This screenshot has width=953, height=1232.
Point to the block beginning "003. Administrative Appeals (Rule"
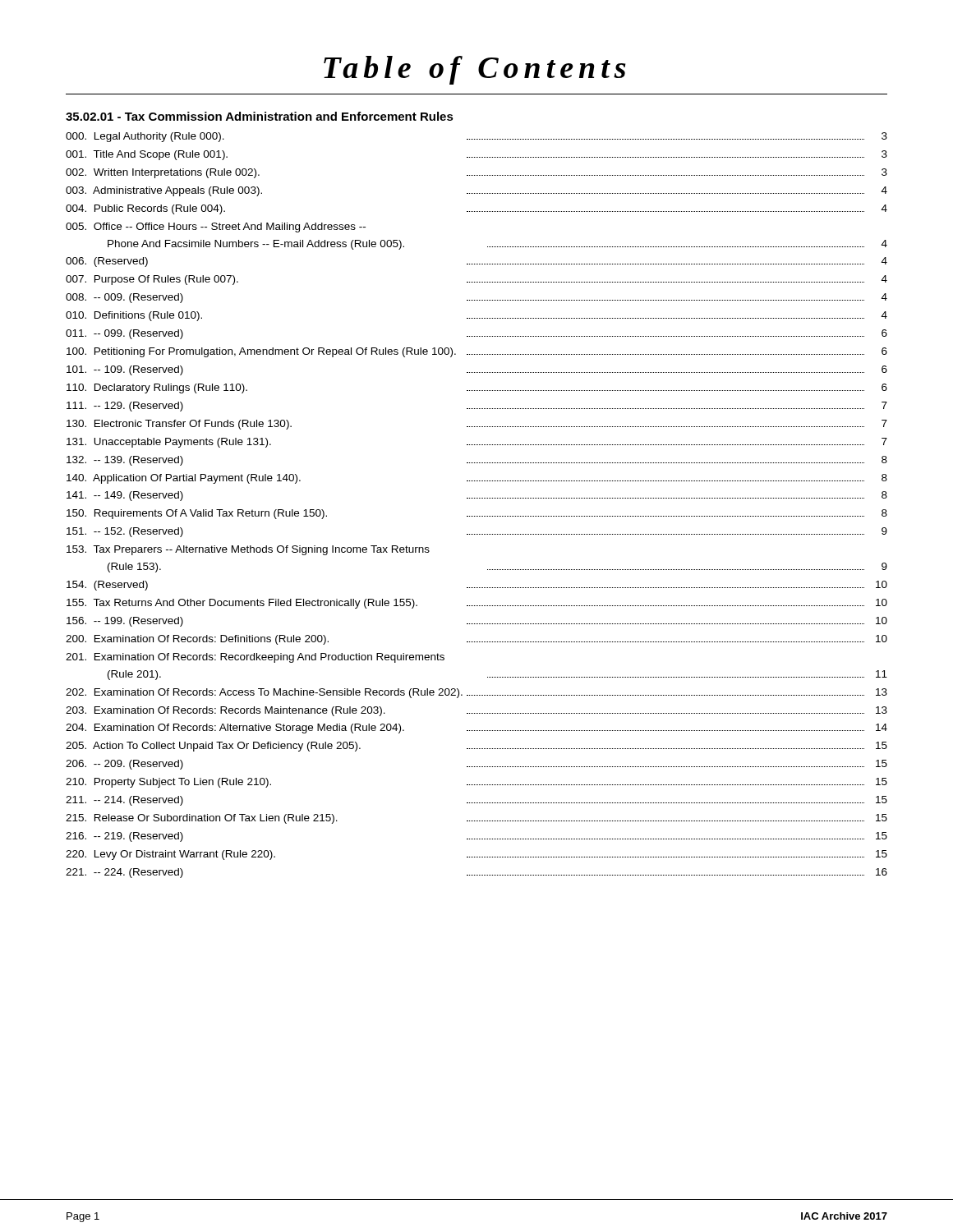[476, 191]
